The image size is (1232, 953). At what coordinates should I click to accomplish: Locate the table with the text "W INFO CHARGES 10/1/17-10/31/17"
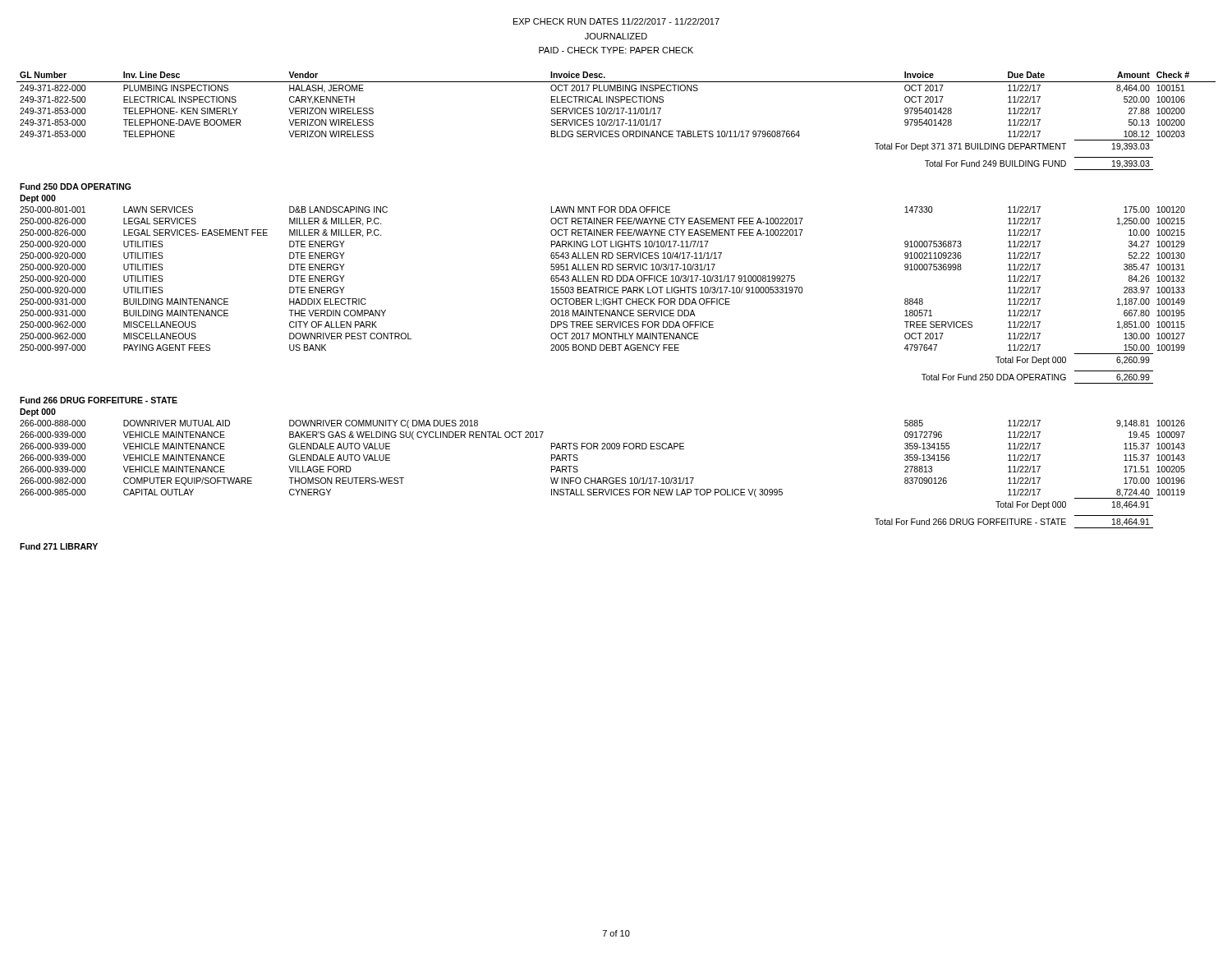[616, 310]
